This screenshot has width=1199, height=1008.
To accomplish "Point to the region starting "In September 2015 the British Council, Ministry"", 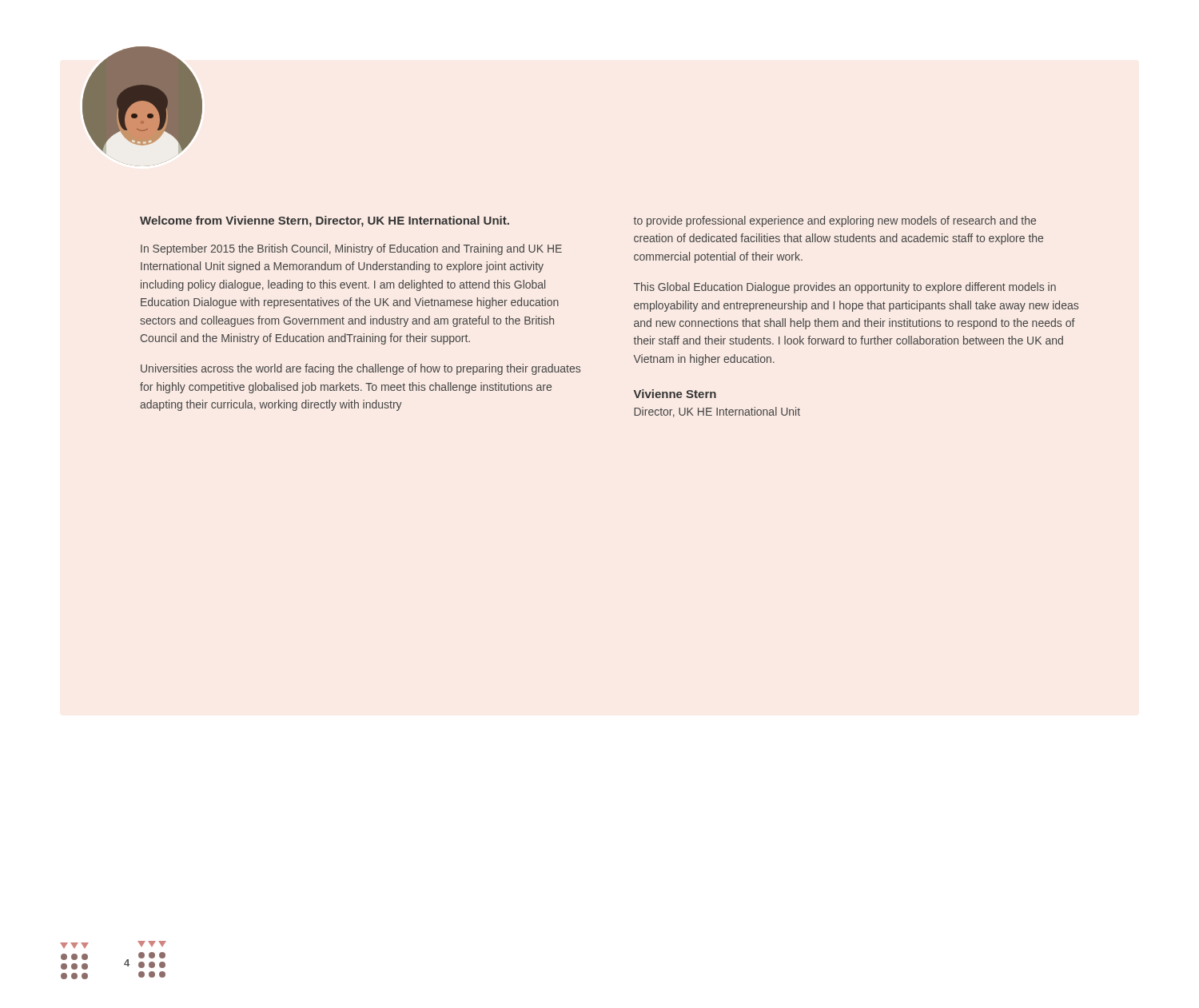I will pyautogui.click(x=351, y=293).
